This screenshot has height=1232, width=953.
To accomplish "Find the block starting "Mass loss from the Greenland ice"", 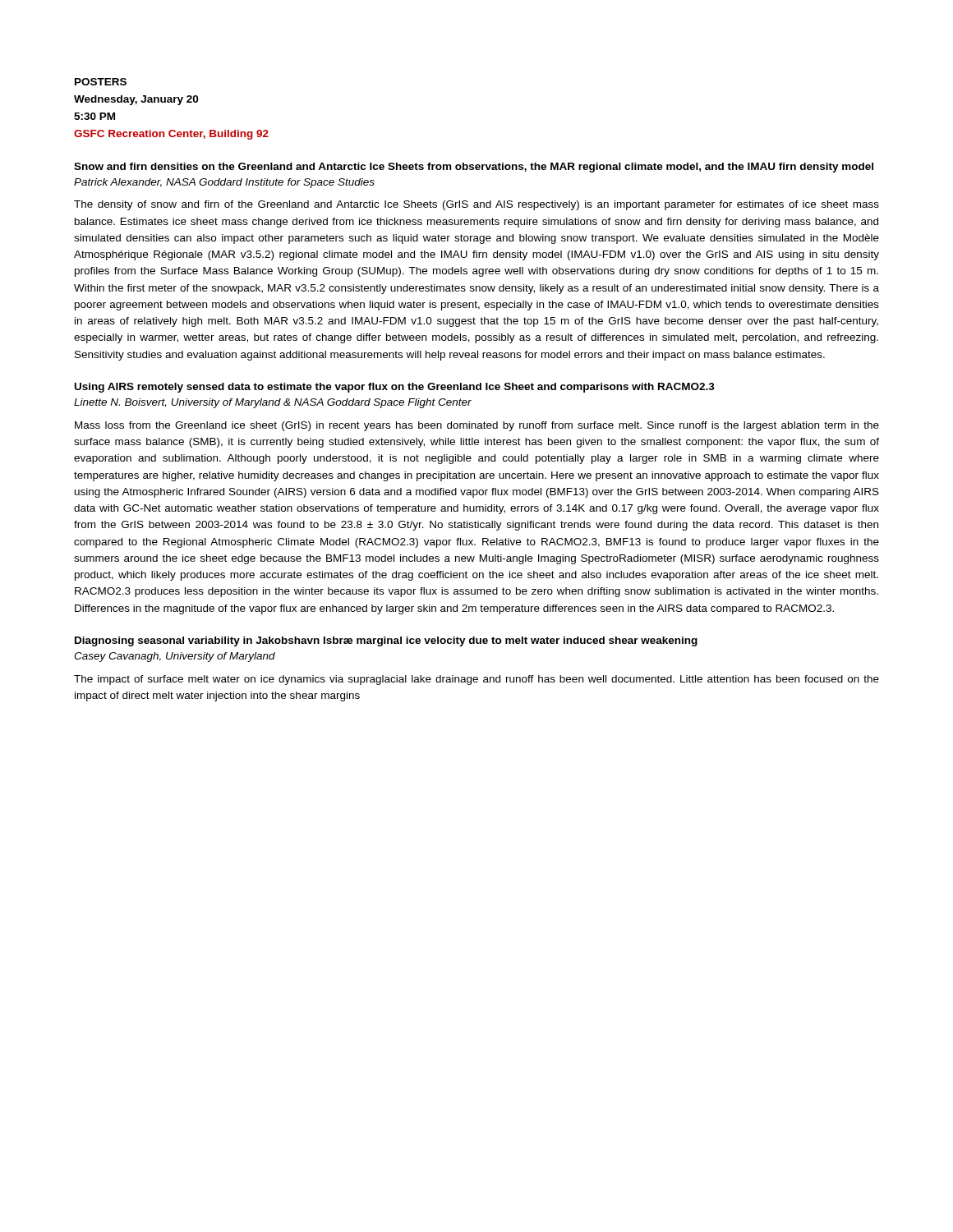I will [x=476, y=516].
